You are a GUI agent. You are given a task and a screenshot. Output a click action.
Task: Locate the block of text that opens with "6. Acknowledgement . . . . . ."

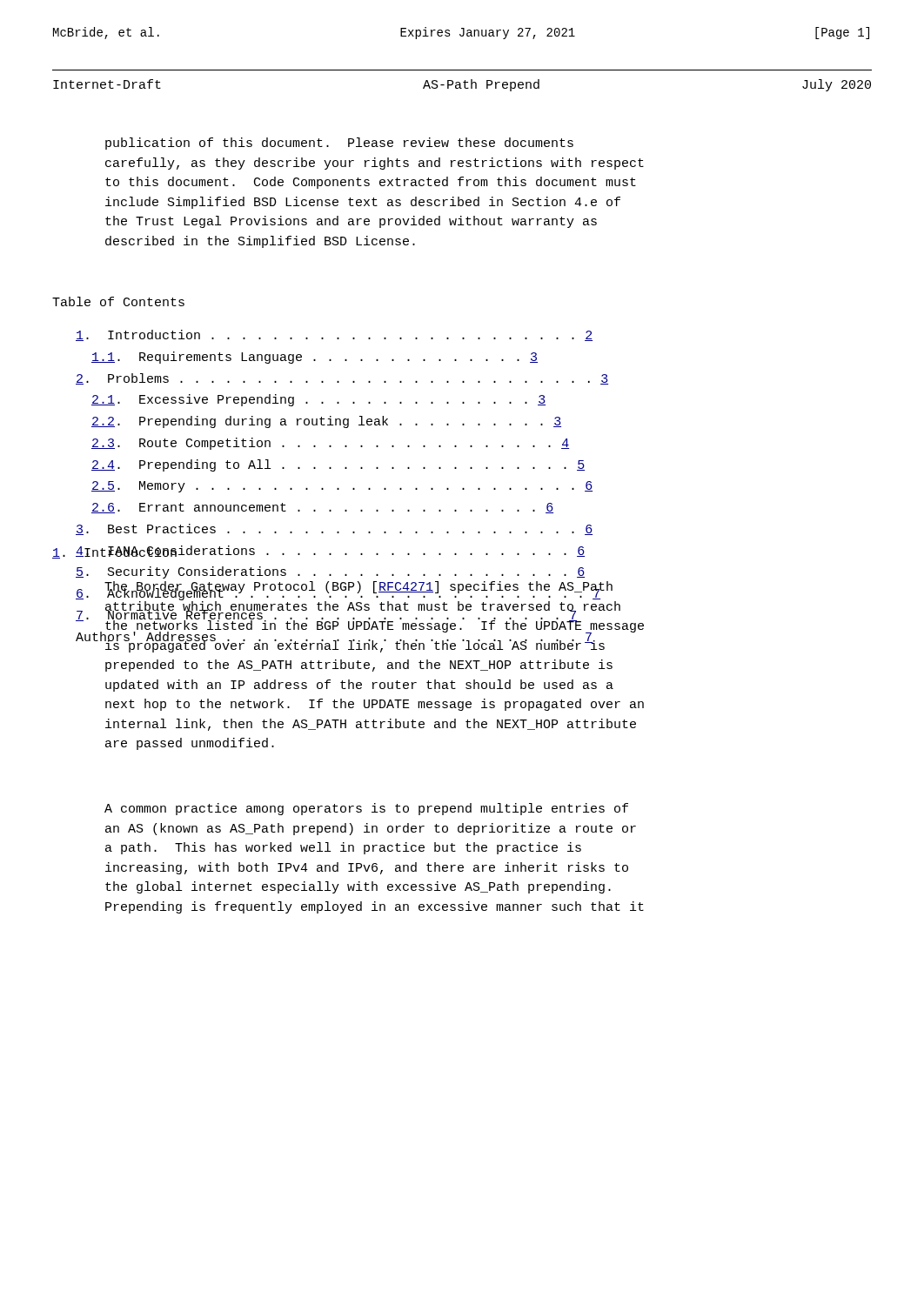pyautogui.click(x=326, y=595)
